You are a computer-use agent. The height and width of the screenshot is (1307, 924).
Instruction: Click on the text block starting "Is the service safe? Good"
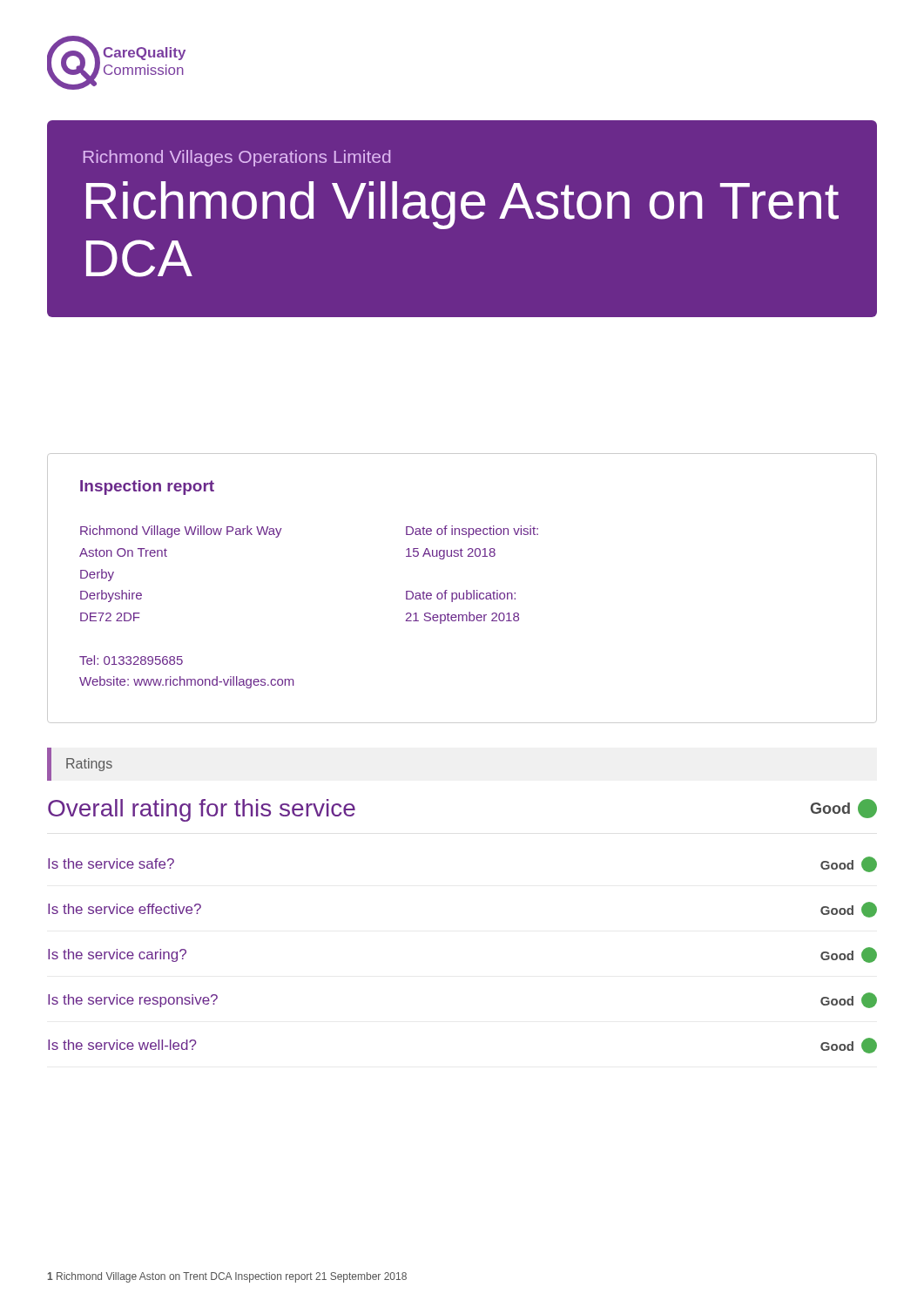point(109,864)
